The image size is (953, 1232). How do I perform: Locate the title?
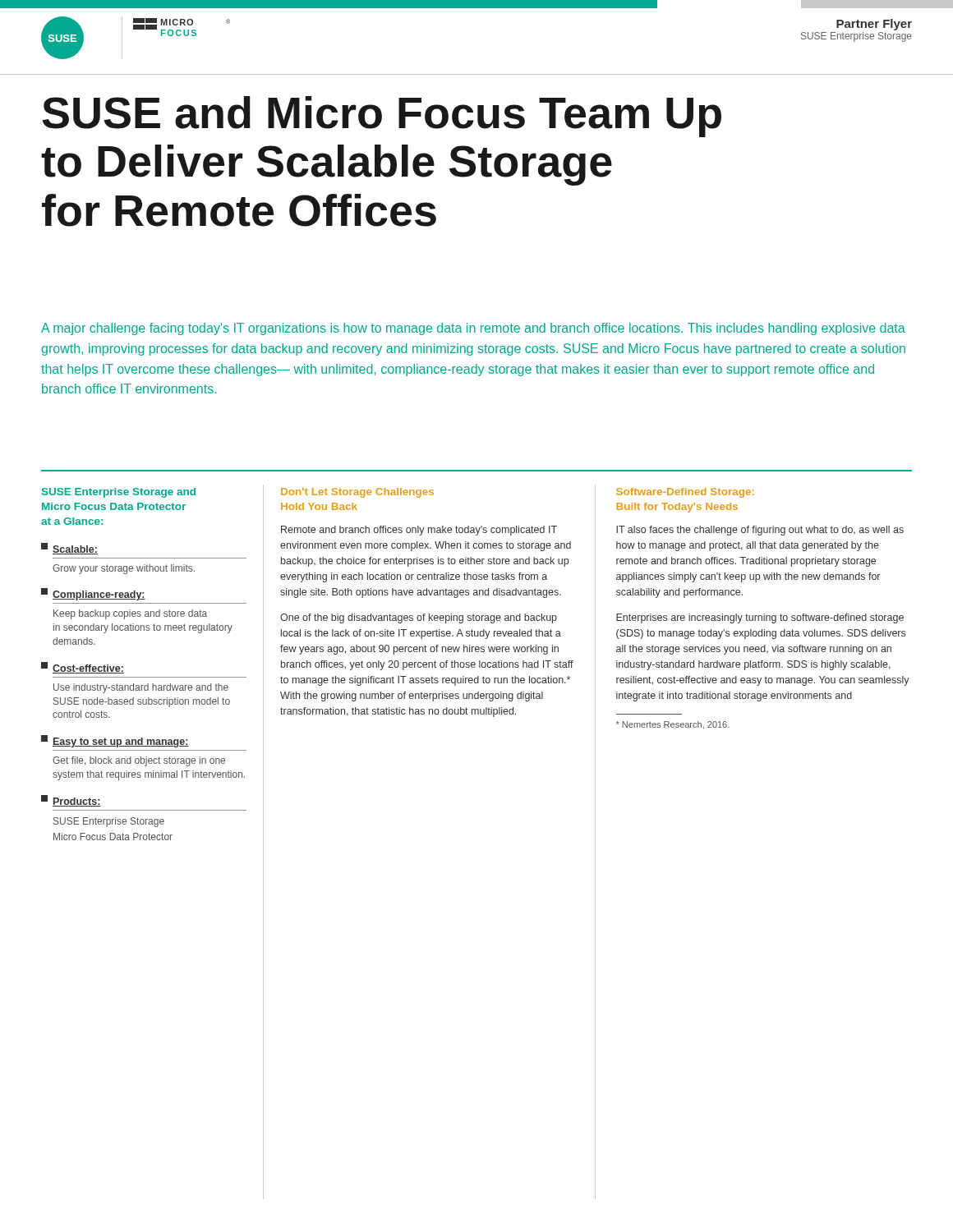click(x=476, y=162)
